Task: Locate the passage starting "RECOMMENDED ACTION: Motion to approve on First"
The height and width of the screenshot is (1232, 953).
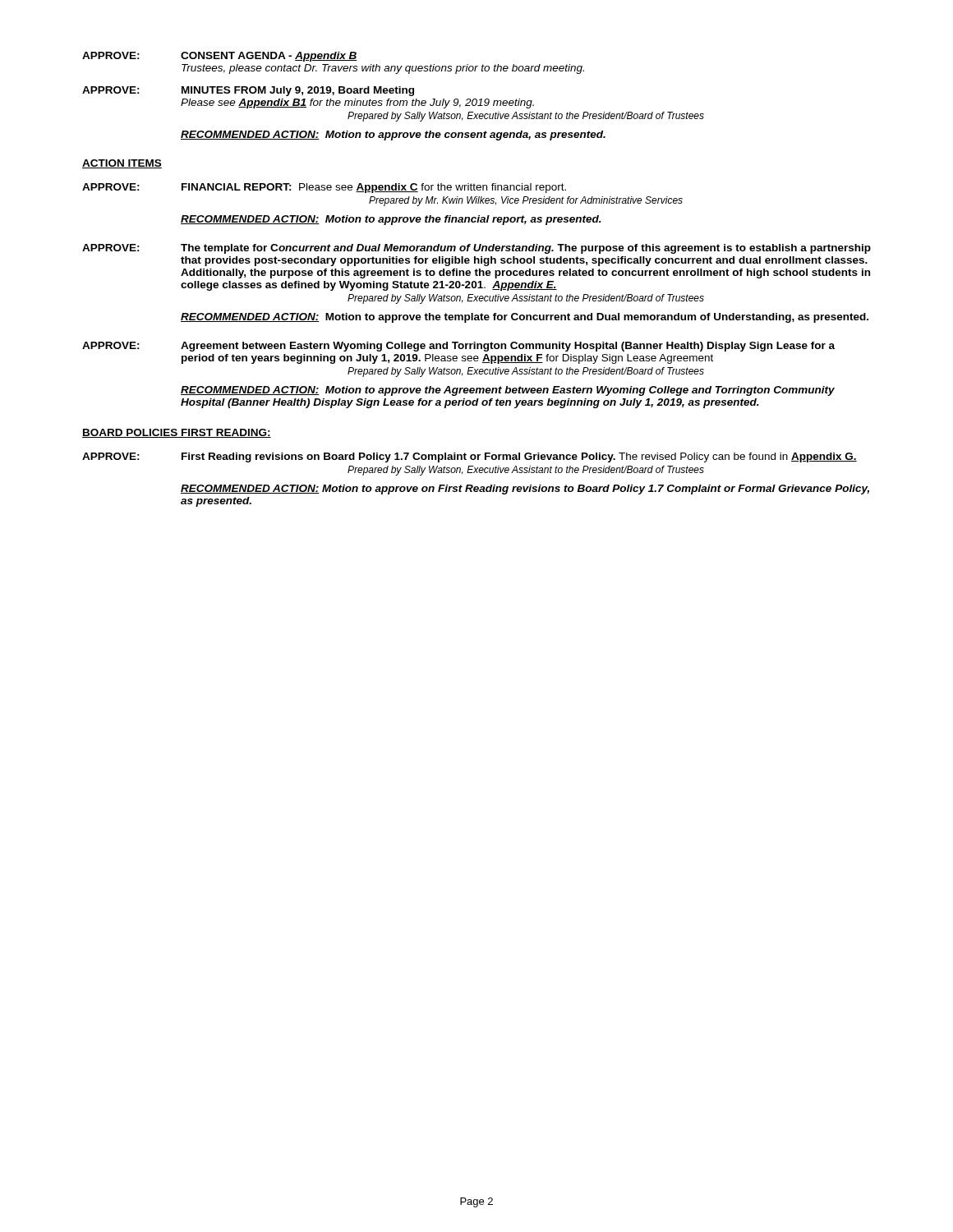Action: coord(526,494)
